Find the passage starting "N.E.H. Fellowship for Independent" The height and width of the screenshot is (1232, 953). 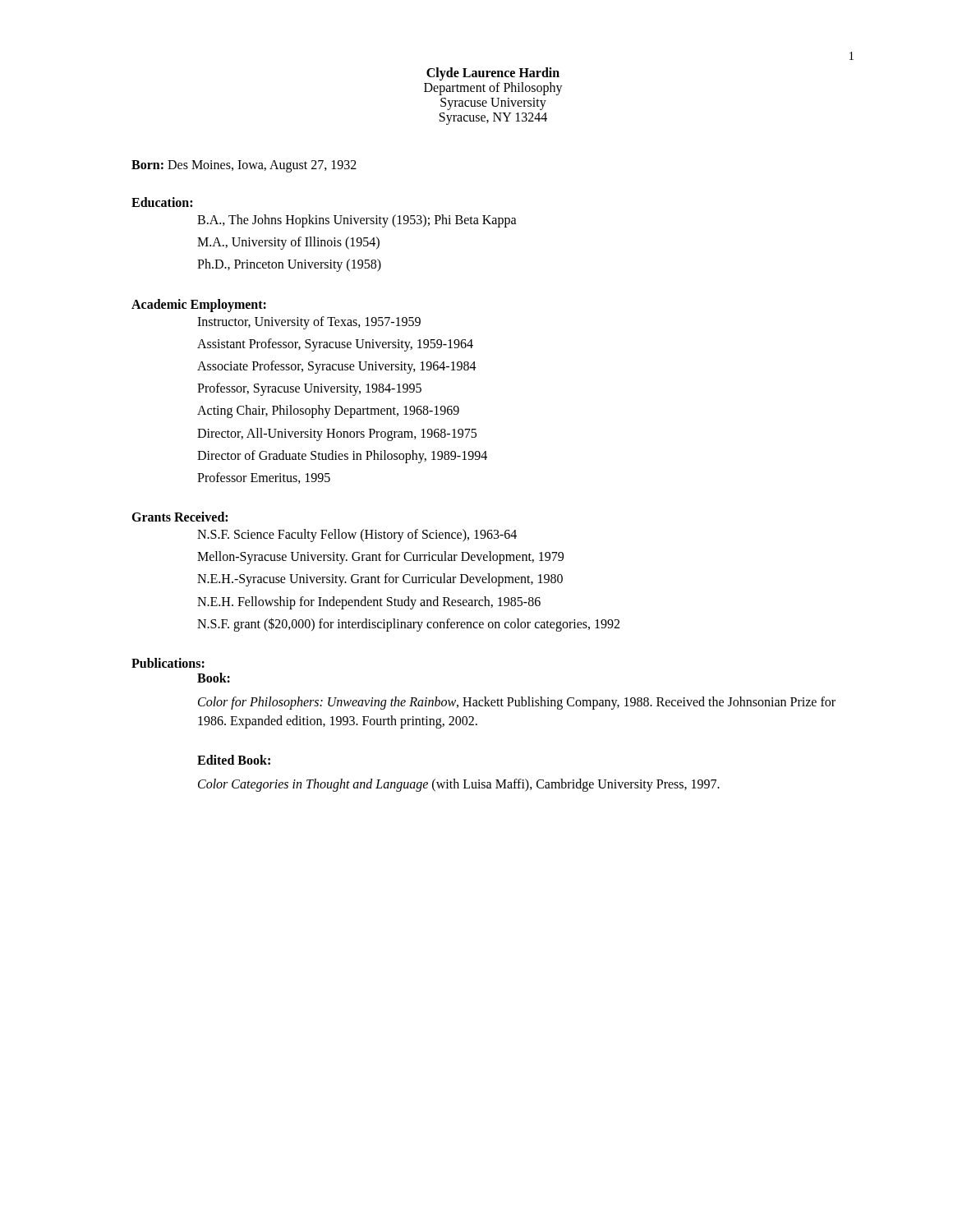pyautogui.click(x=526, y=601)
